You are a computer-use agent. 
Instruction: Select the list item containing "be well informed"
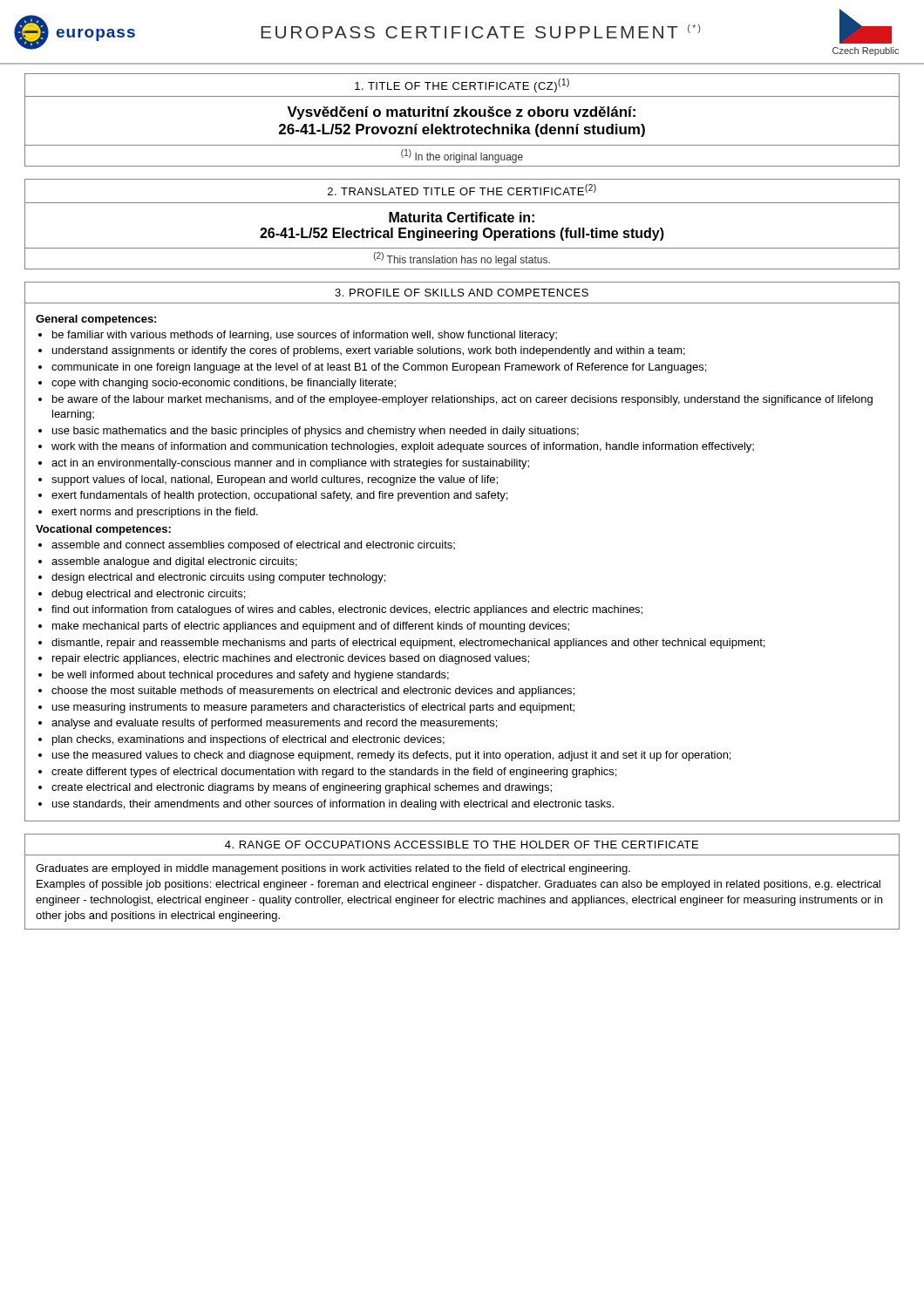tap(250, 674)
